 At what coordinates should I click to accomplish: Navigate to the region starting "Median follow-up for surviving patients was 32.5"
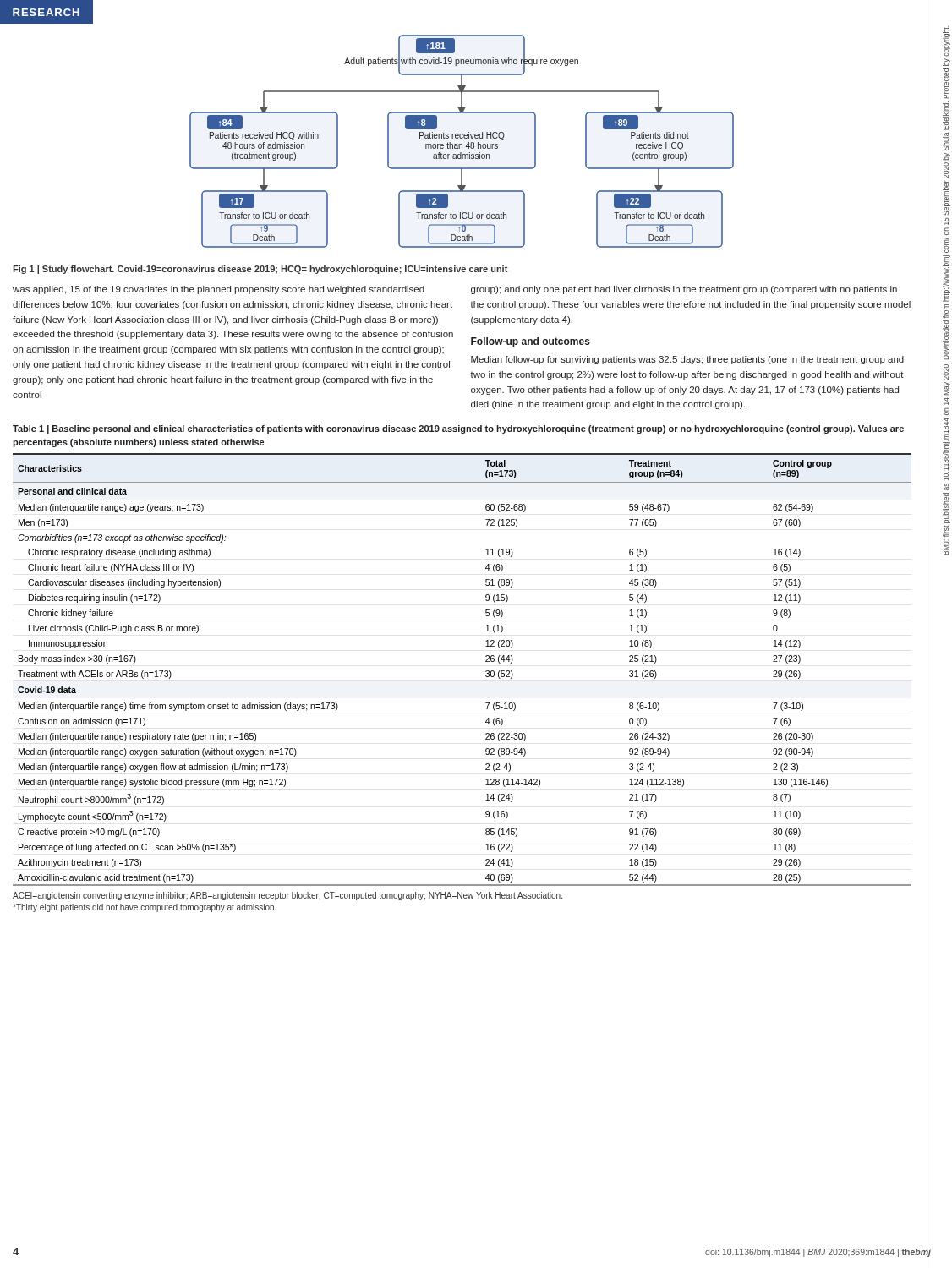pyautogui.click(x=687, y=382)
